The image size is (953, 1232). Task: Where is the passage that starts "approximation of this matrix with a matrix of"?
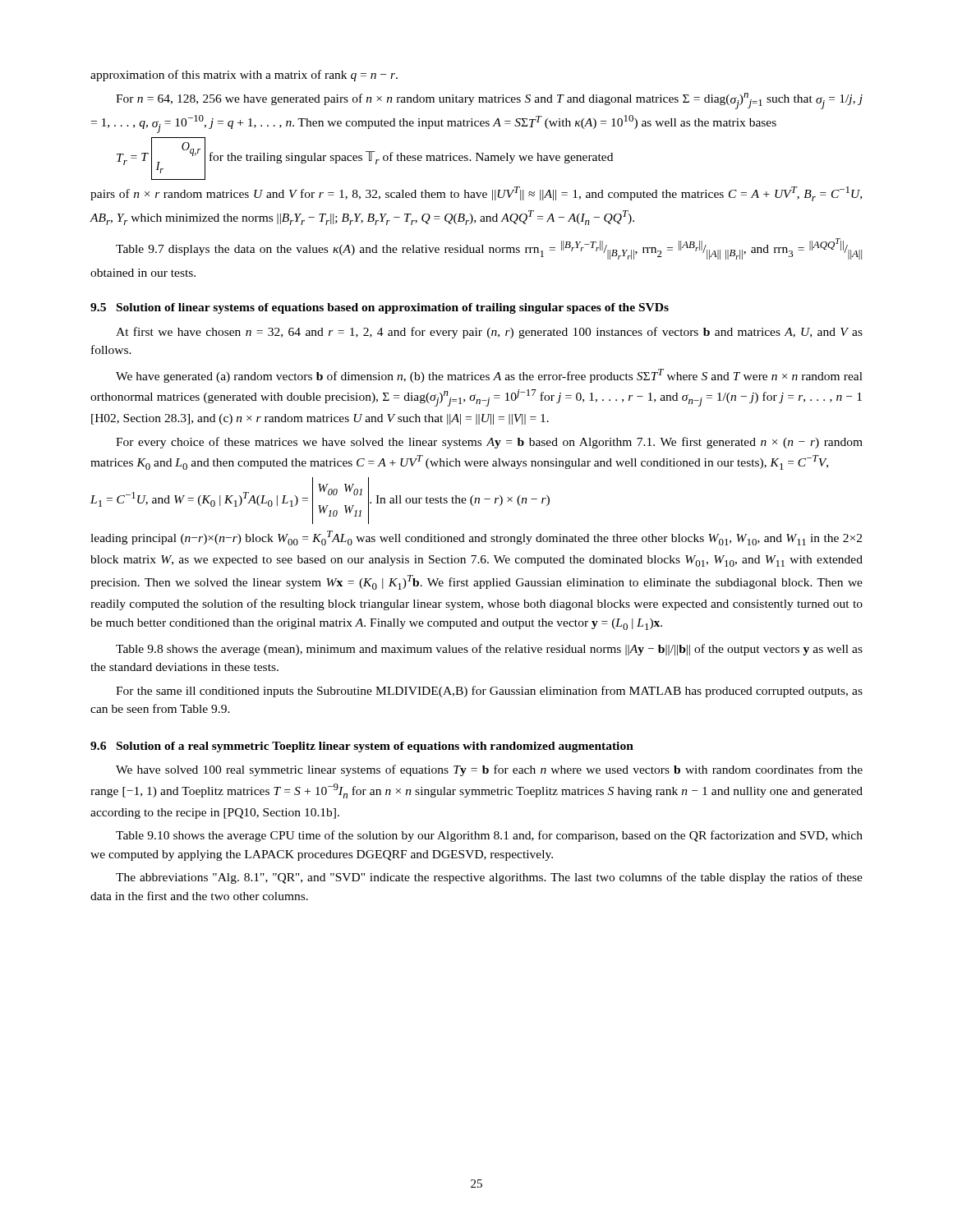[244, 76]
